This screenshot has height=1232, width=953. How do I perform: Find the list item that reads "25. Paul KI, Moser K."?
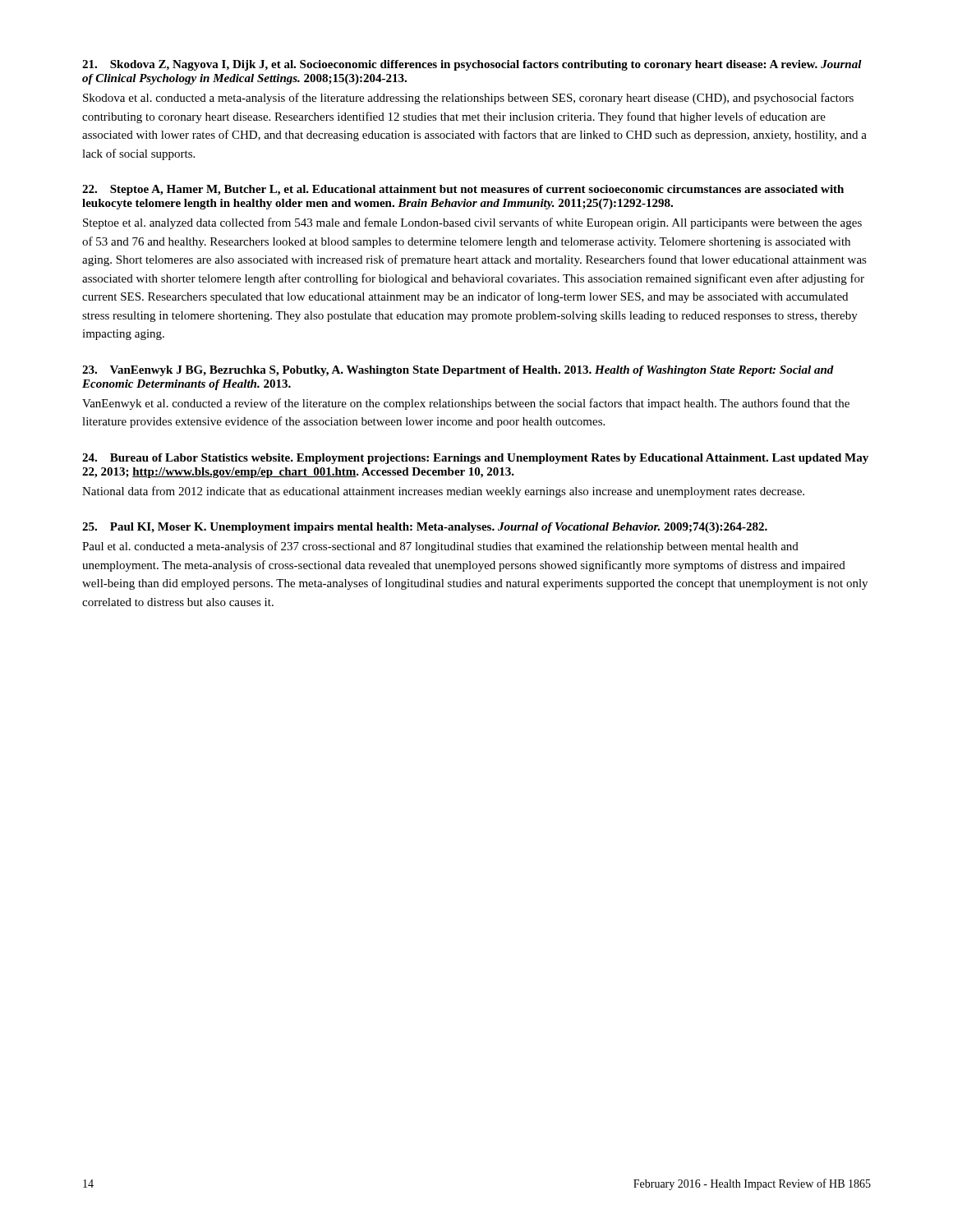[x=476, y=565]
